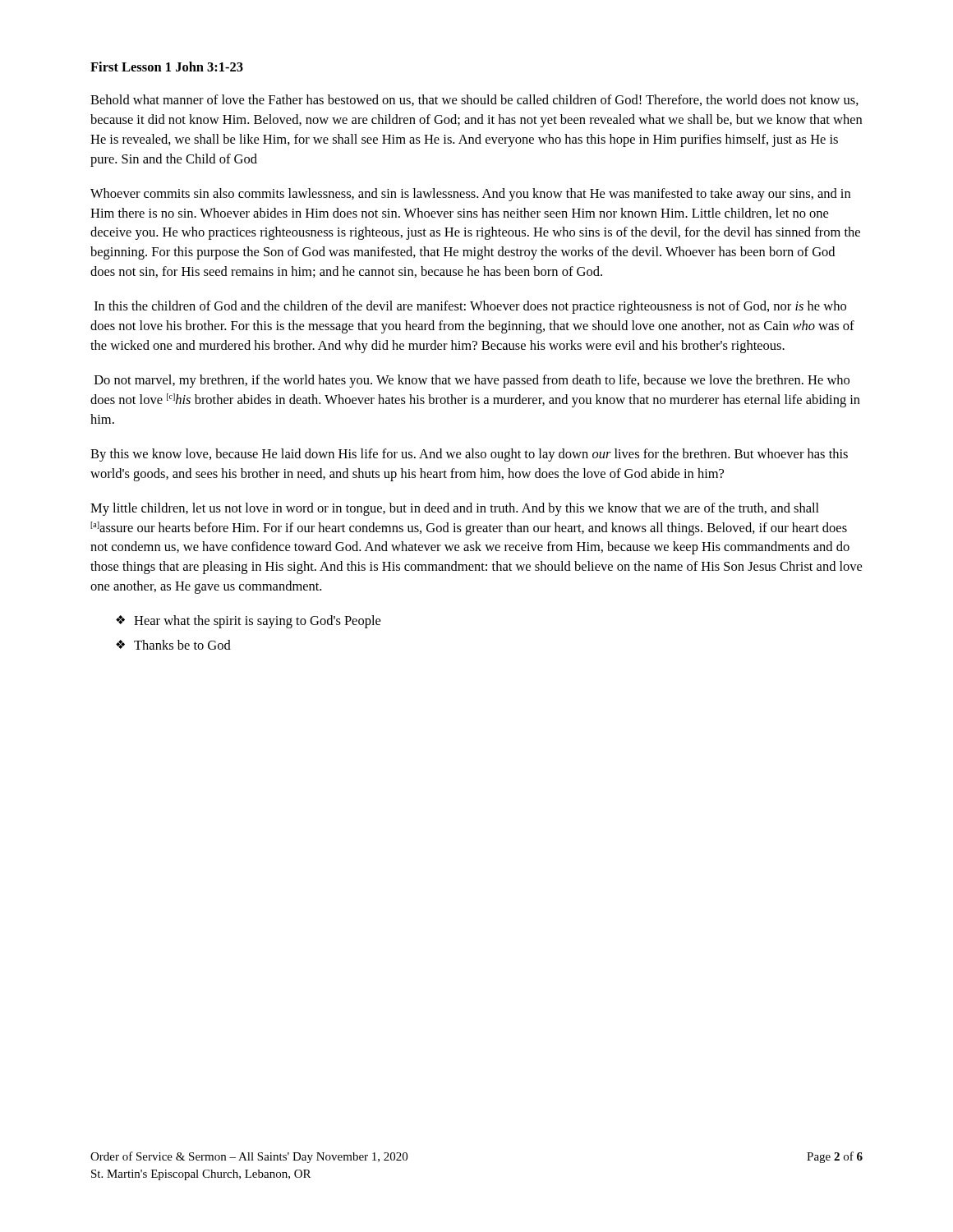The height and width of the screenshot is (1232, 953).
Task: Point to the passage starting "In this the children of God"
Action: tap(472, 326)
